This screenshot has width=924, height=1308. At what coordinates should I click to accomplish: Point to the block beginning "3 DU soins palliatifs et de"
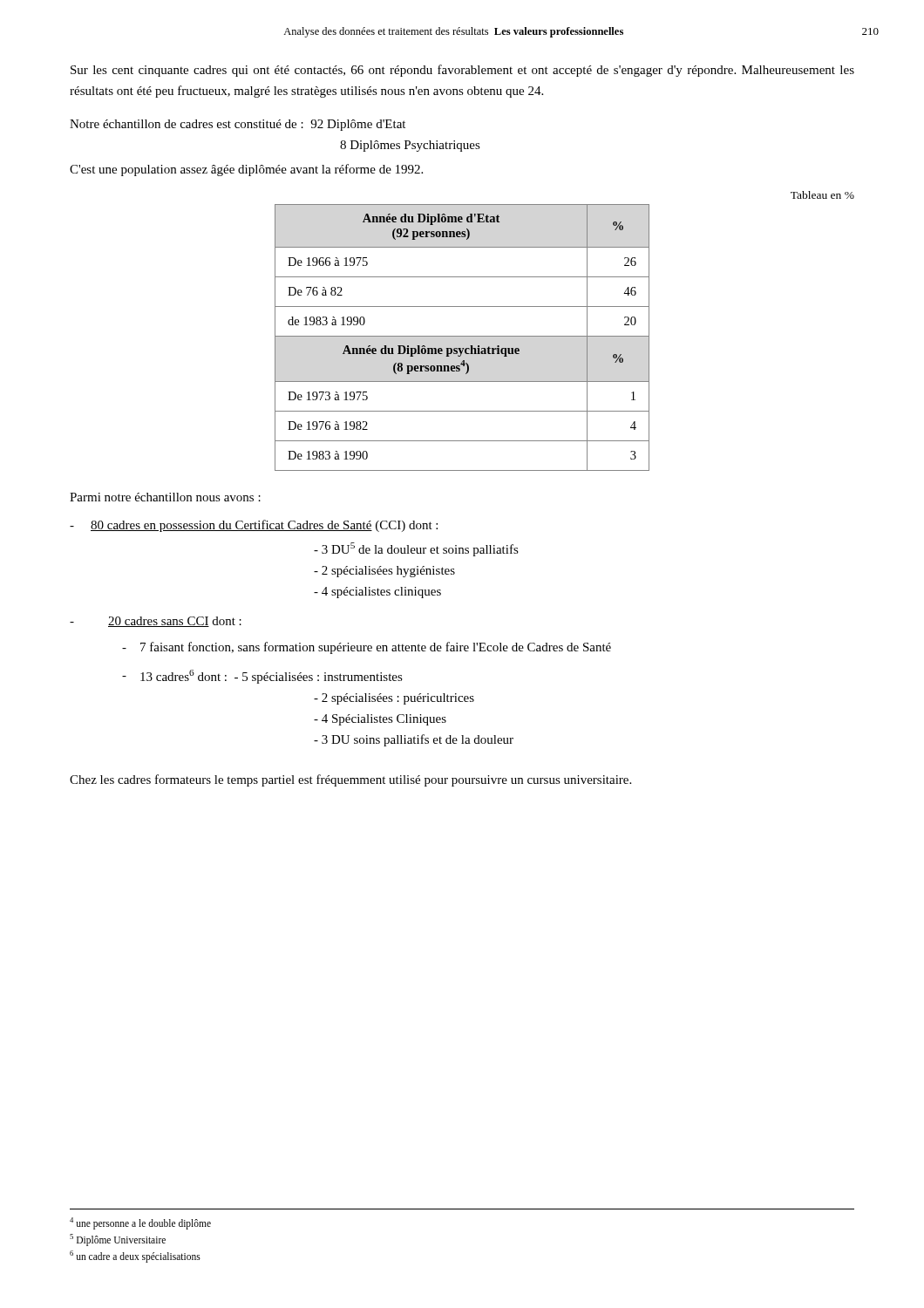pyautogui.click(x=414, y=739)
